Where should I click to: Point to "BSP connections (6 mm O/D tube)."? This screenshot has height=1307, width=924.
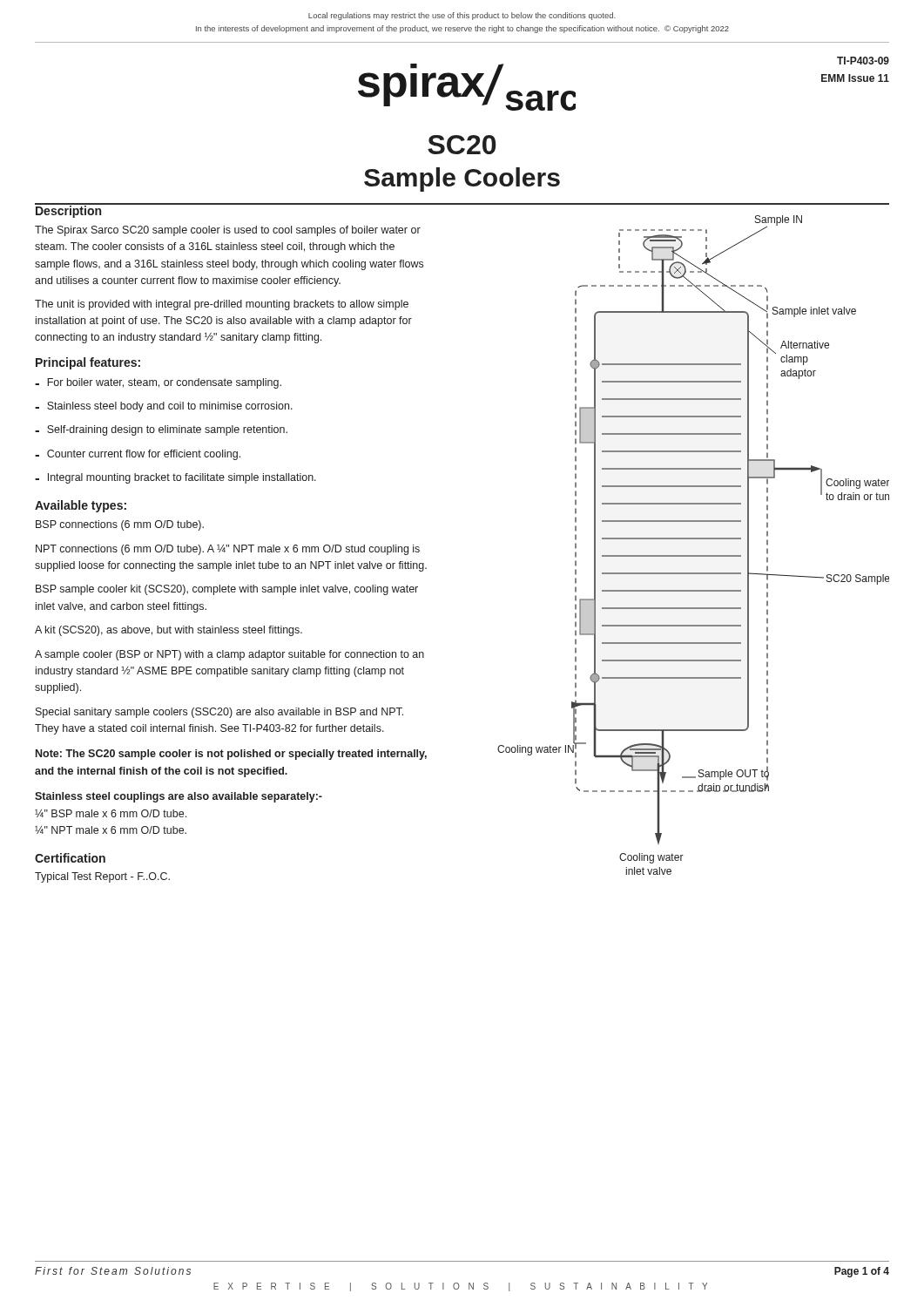120,525
